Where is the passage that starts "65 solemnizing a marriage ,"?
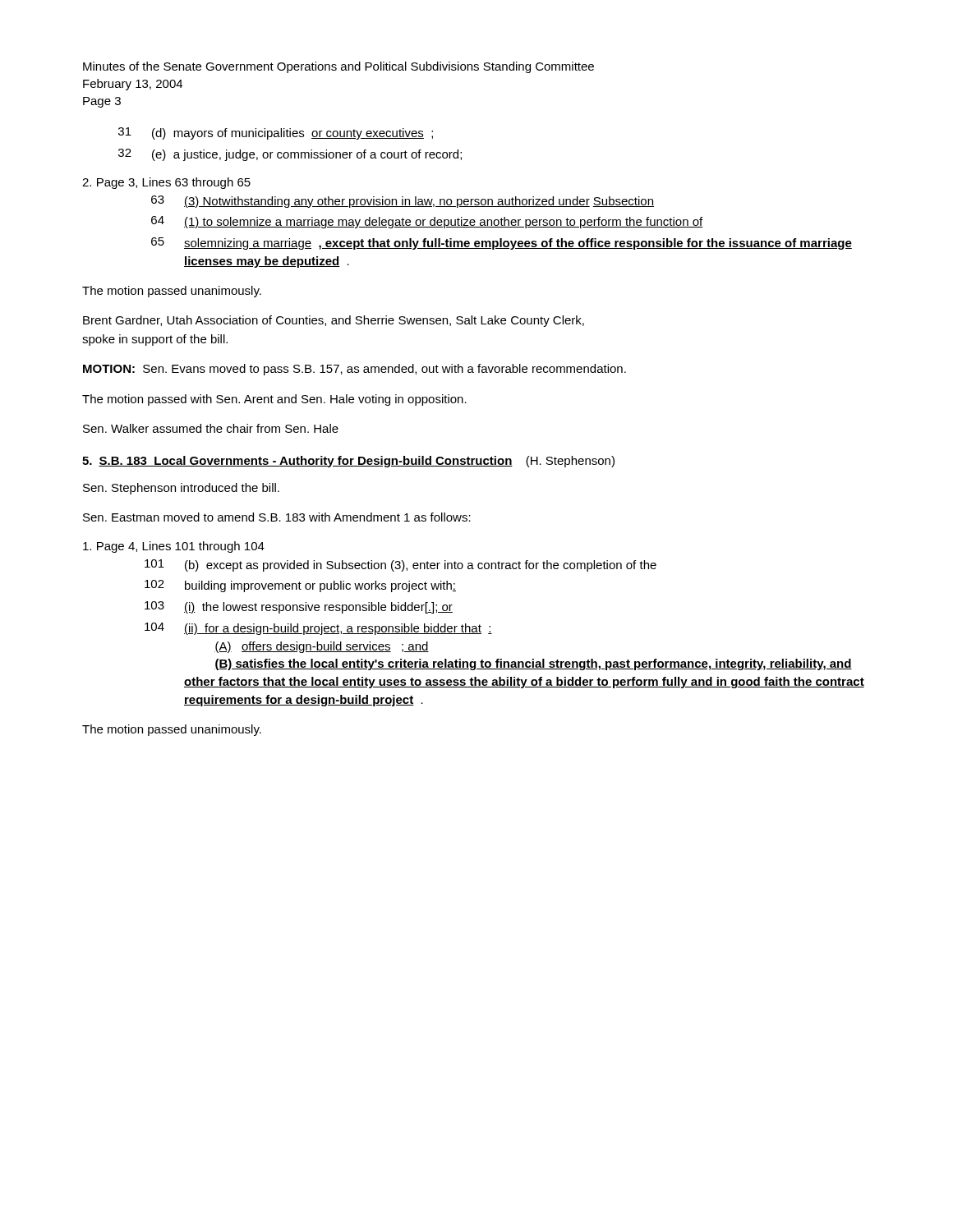The width and height of the screenshot is (953, 1232). 493,252
